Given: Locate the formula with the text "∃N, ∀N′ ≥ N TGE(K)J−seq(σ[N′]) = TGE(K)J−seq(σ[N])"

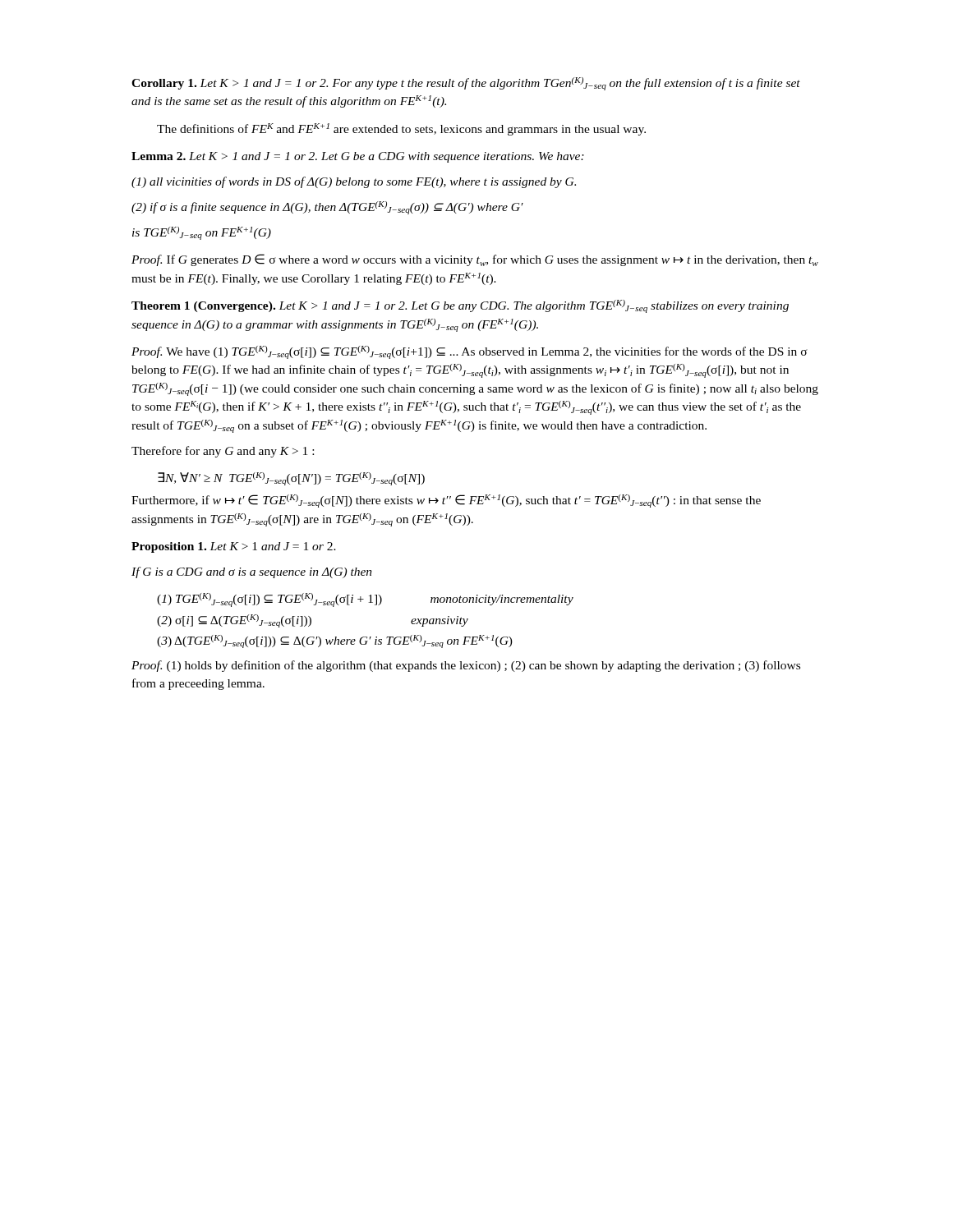Looking at the screenshot, I should click(x=291, y=478).
